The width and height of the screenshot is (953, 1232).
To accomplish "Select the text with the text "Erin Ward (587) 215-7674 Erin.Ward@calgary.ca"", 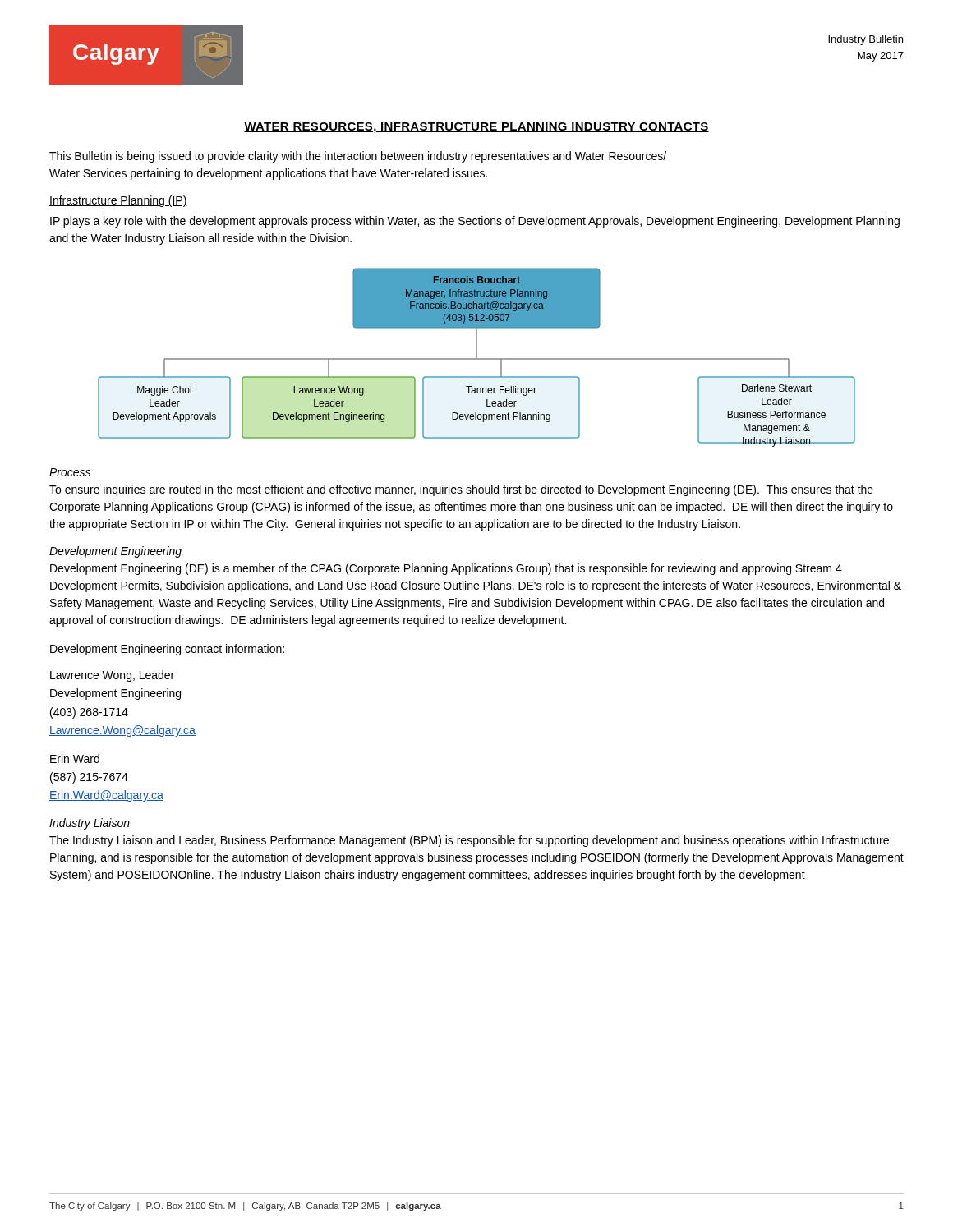I will [106, 777].
